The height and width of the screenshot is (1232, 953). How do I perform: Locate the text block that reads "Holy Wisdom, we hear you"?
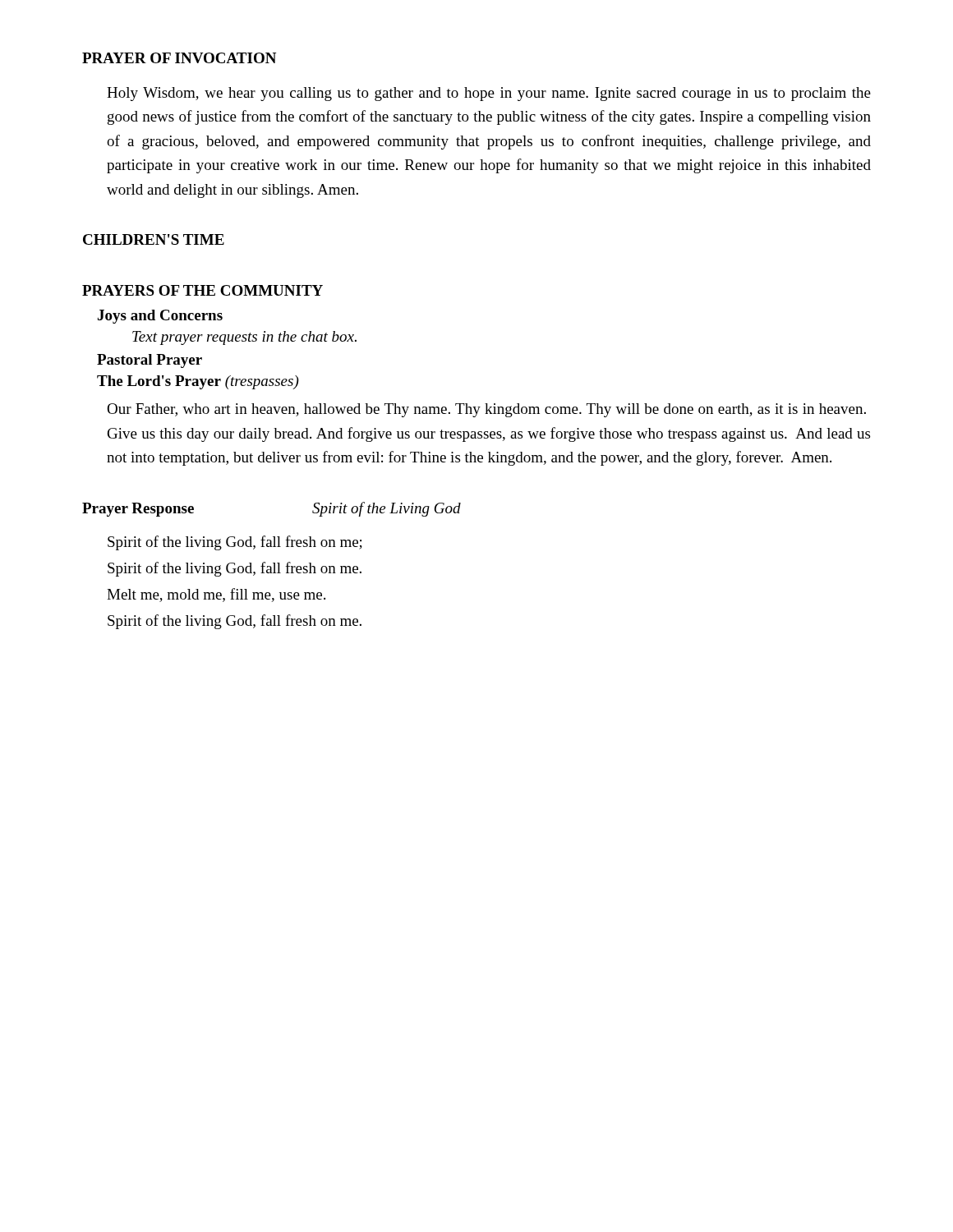[x=489, y=141]
